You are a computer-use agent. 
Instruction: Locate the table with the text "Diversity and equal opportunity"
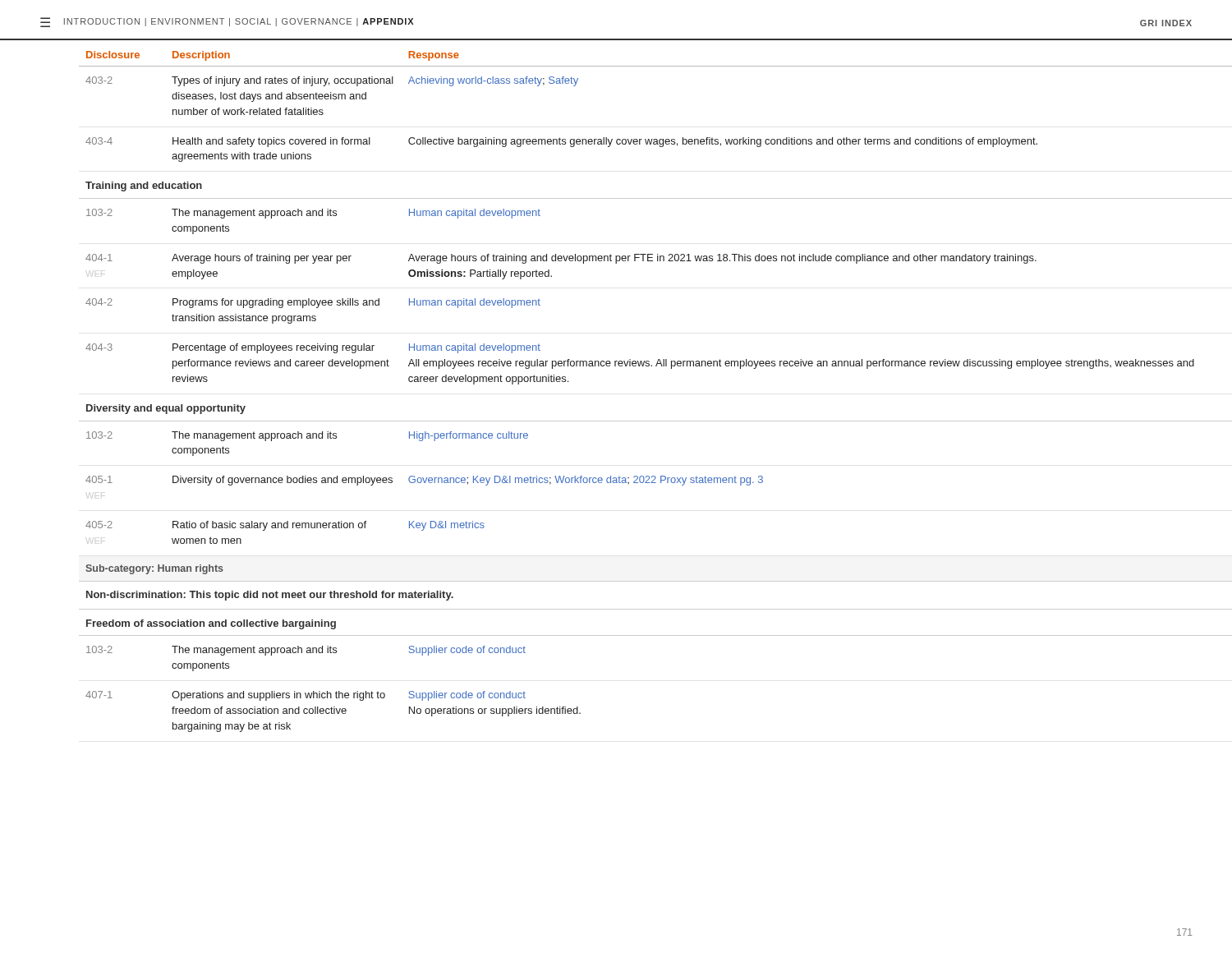[x=616, y=391]
